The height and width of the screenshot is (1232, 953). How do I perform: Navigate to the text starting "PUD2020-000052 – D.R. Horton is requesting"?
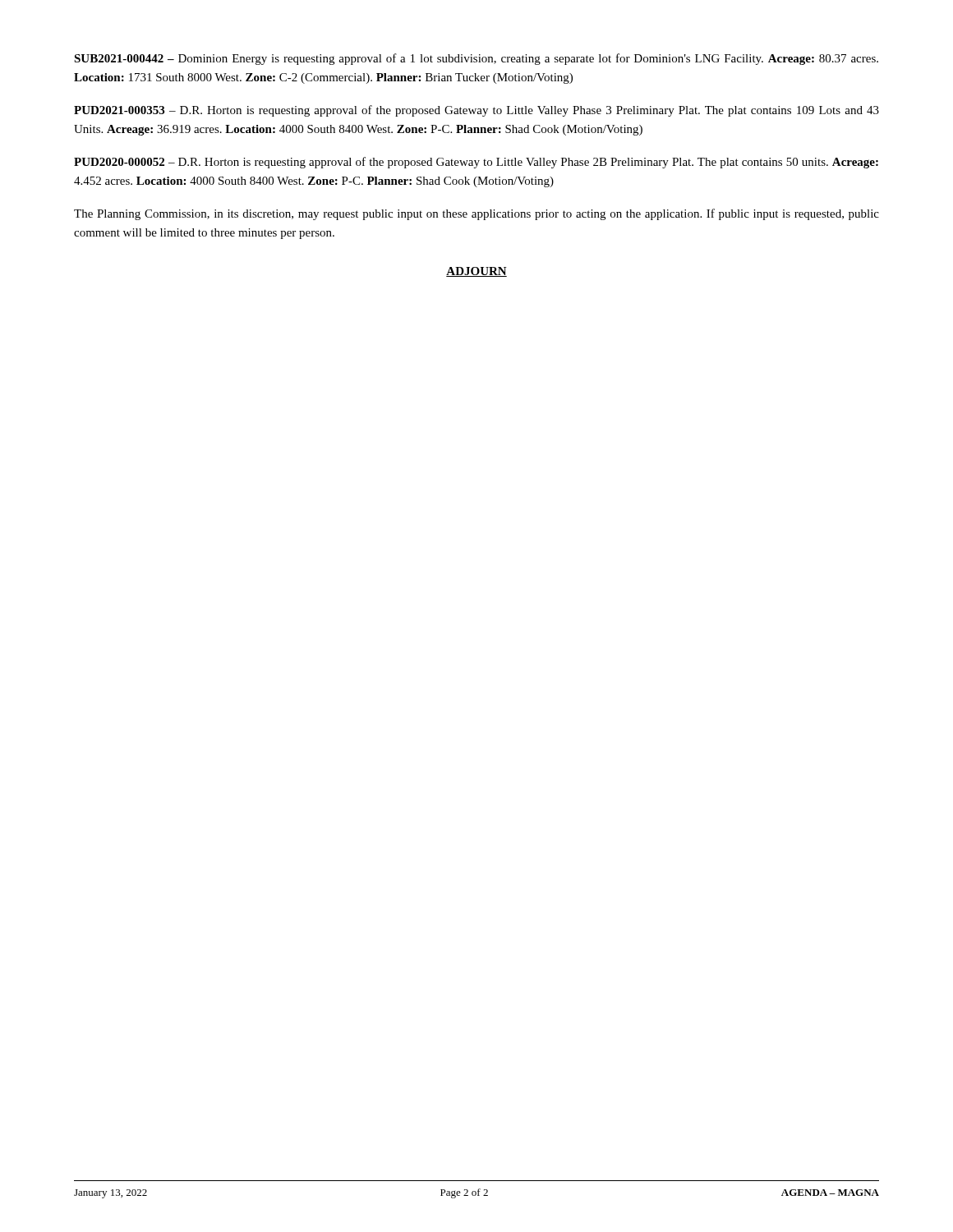(476, 171)
